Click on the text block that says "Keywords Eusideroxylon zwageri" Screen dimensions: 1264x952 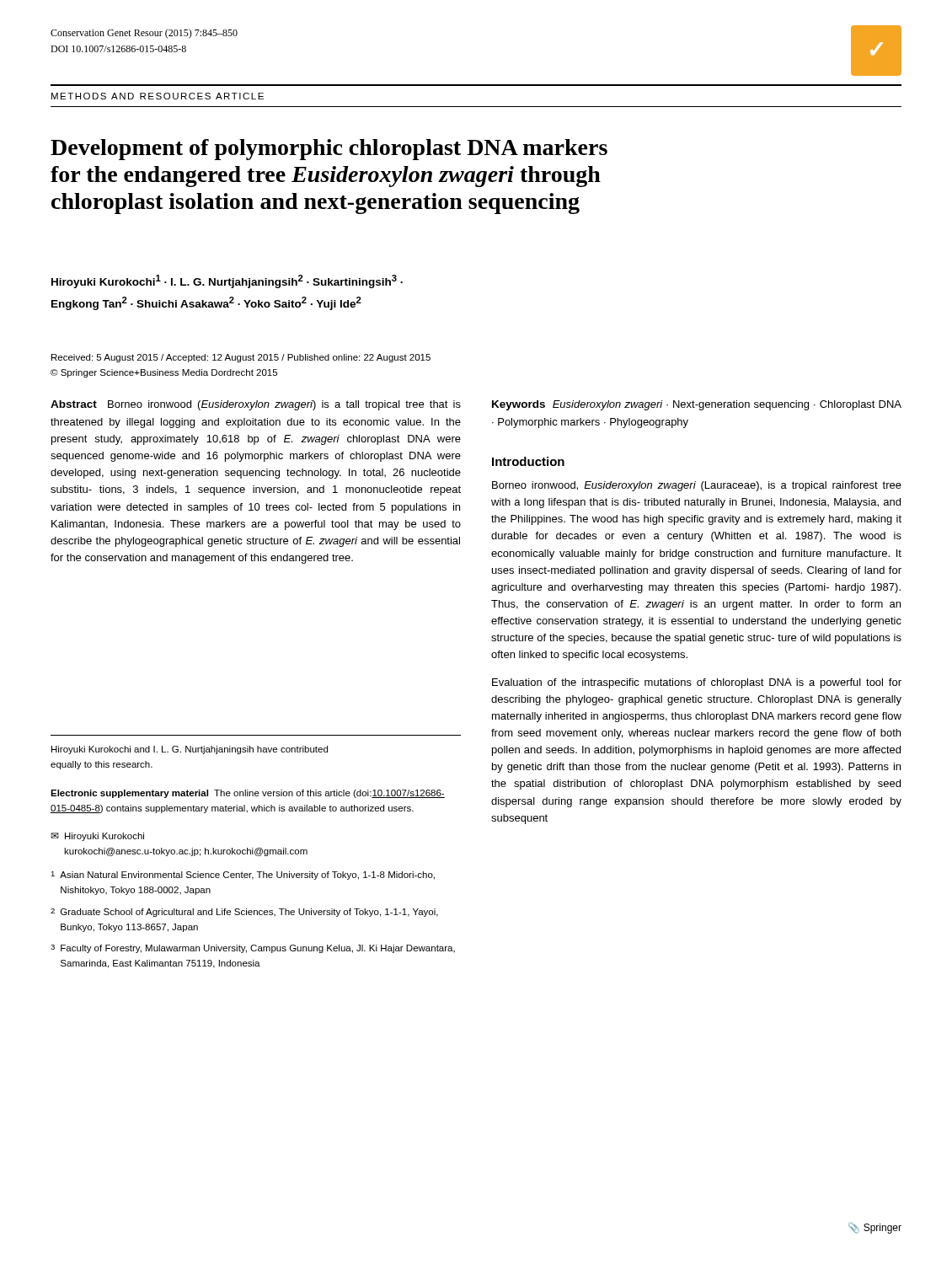[696, 413]
